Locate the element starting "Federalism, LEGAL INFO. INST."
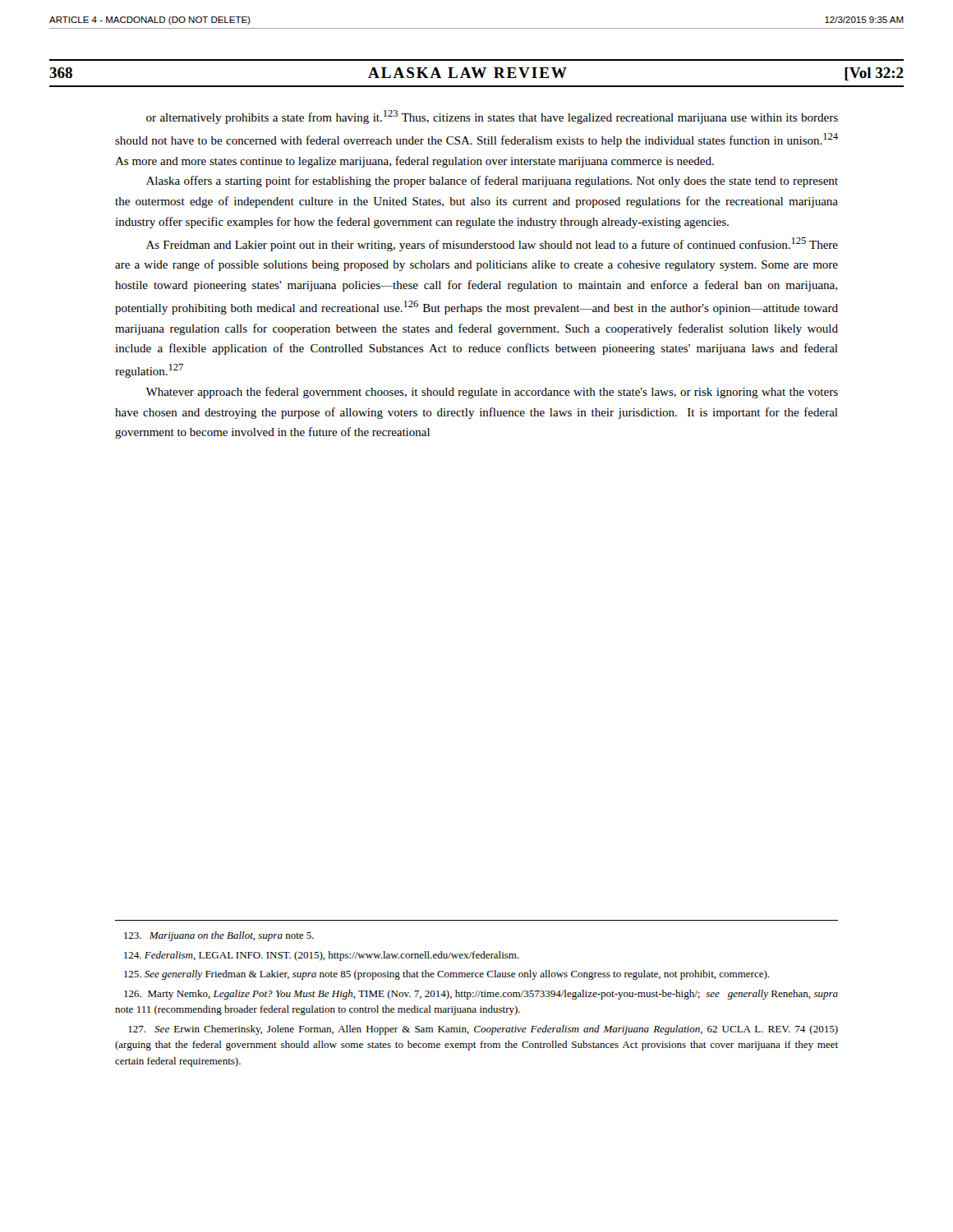 tap(317, 954)
